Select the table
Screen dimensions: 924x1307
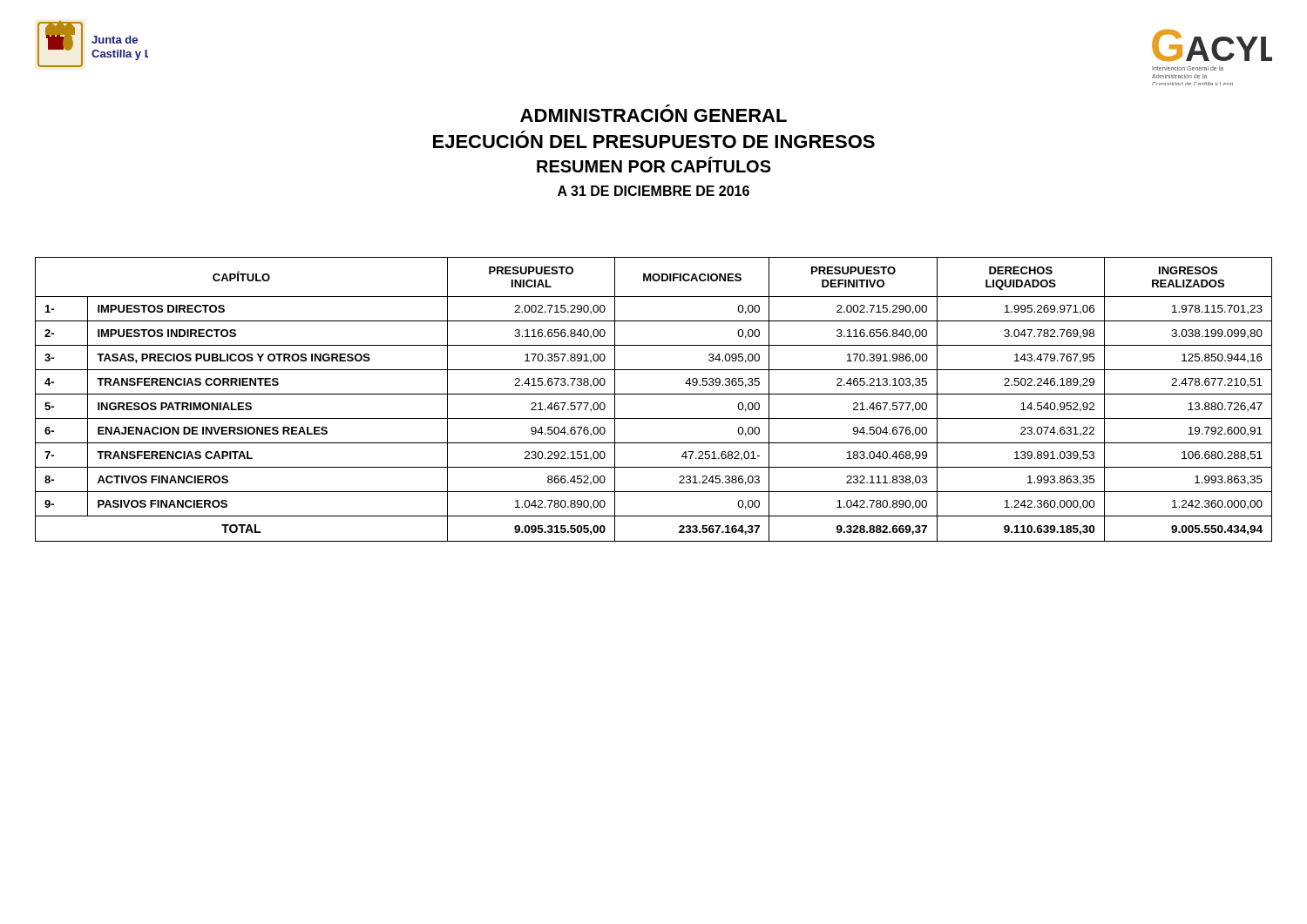pos(654,399)
